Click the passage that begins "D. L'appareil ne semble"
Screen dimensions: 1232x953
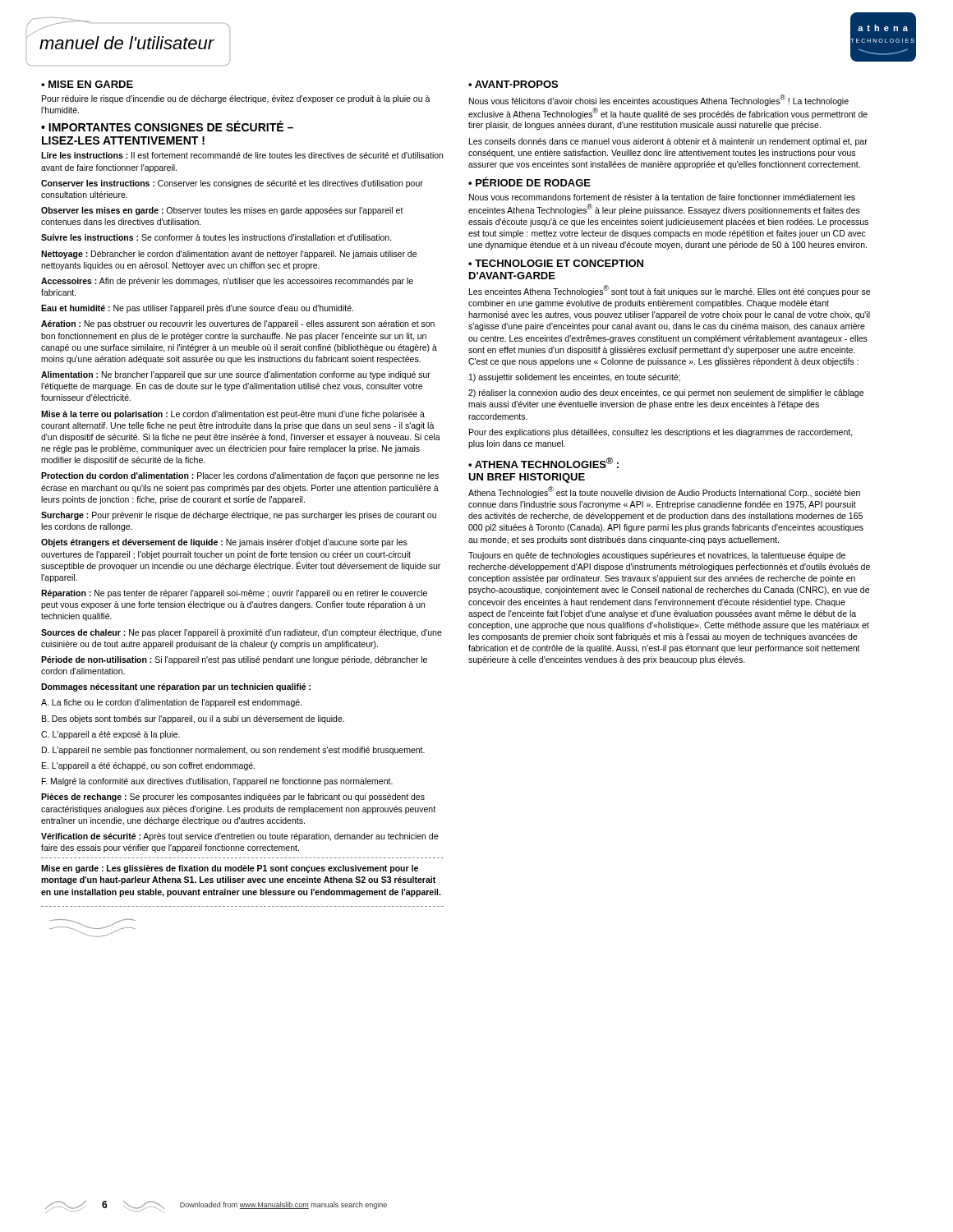(x=242, y=750)
